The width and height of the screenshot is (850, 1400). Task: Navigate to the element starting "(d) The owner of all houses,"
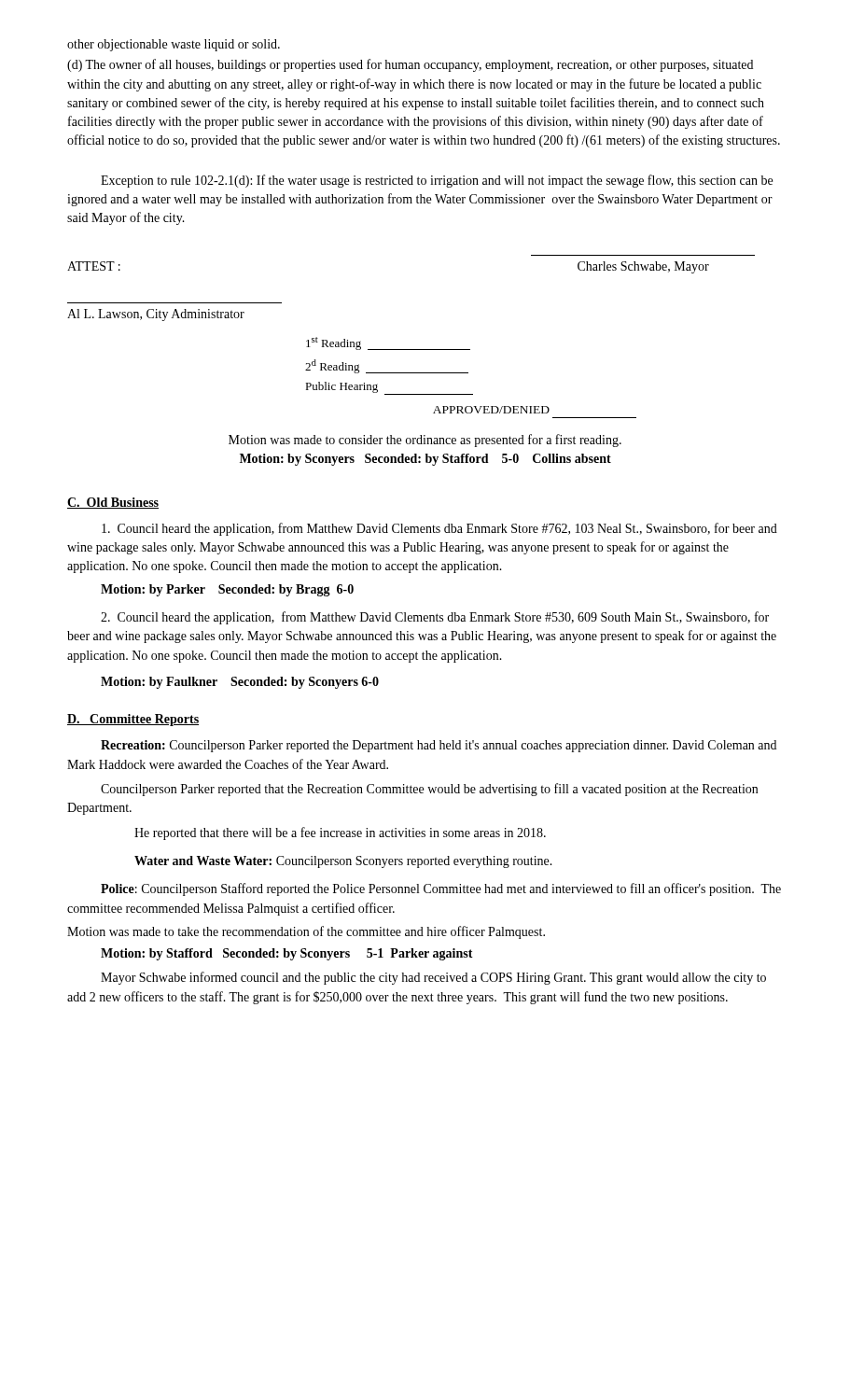tap(425, 104)
